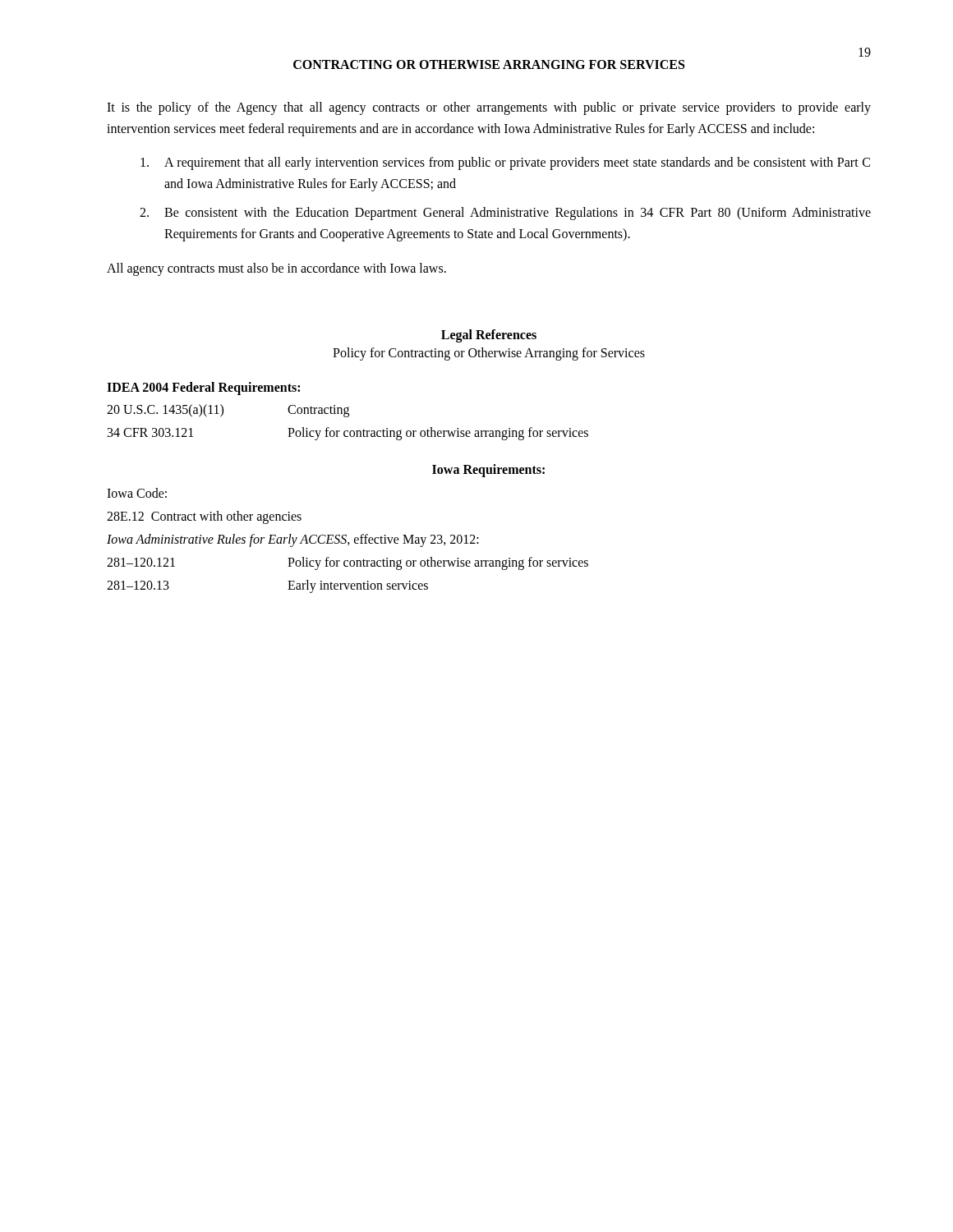Click on the section header containing "Iowa Requirements:"
This screenshot has height=1232, width=953.
pos(489,470)
